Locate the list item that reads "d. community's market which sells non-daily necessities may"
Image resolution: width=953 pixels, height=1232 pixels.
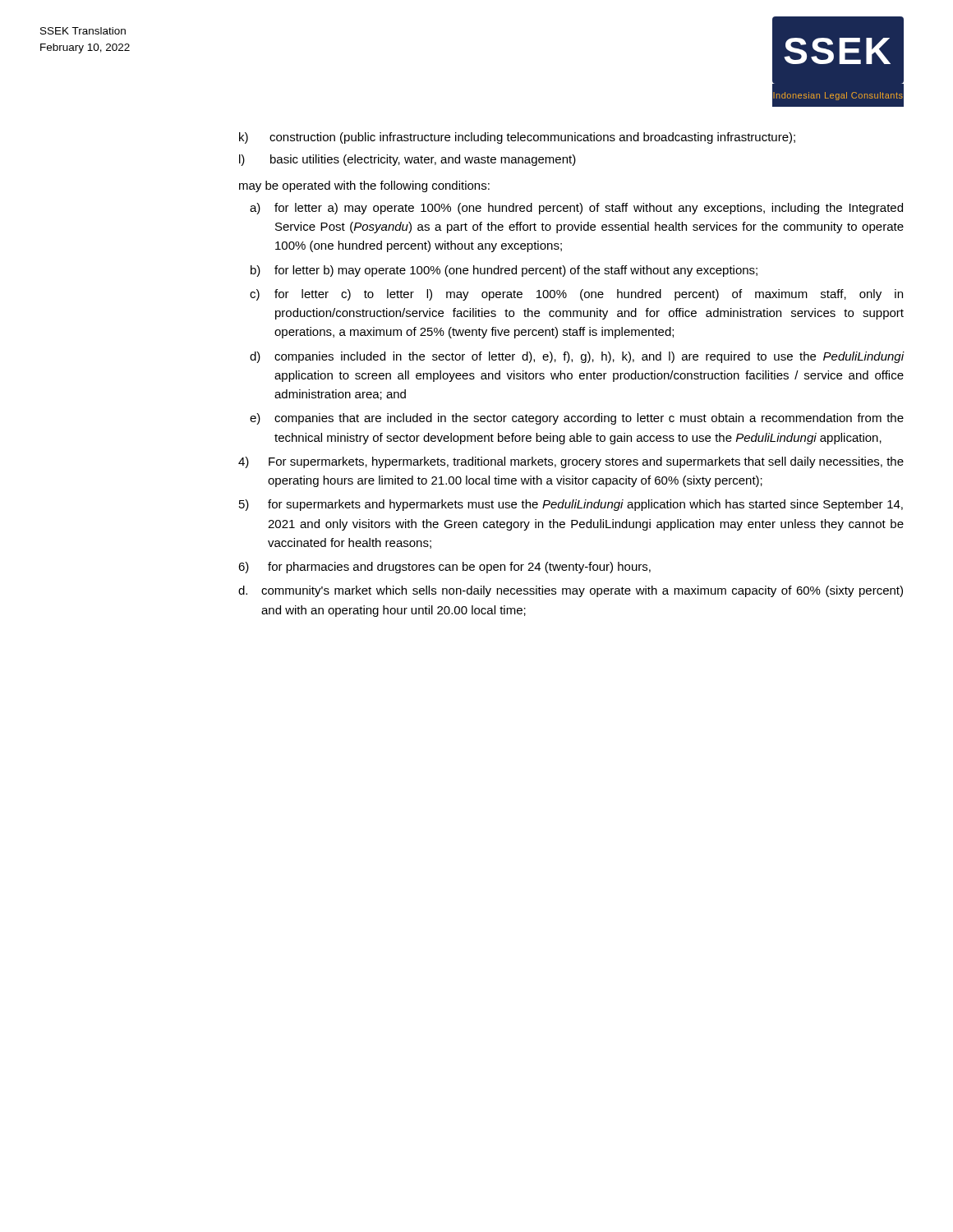point(571,600)
